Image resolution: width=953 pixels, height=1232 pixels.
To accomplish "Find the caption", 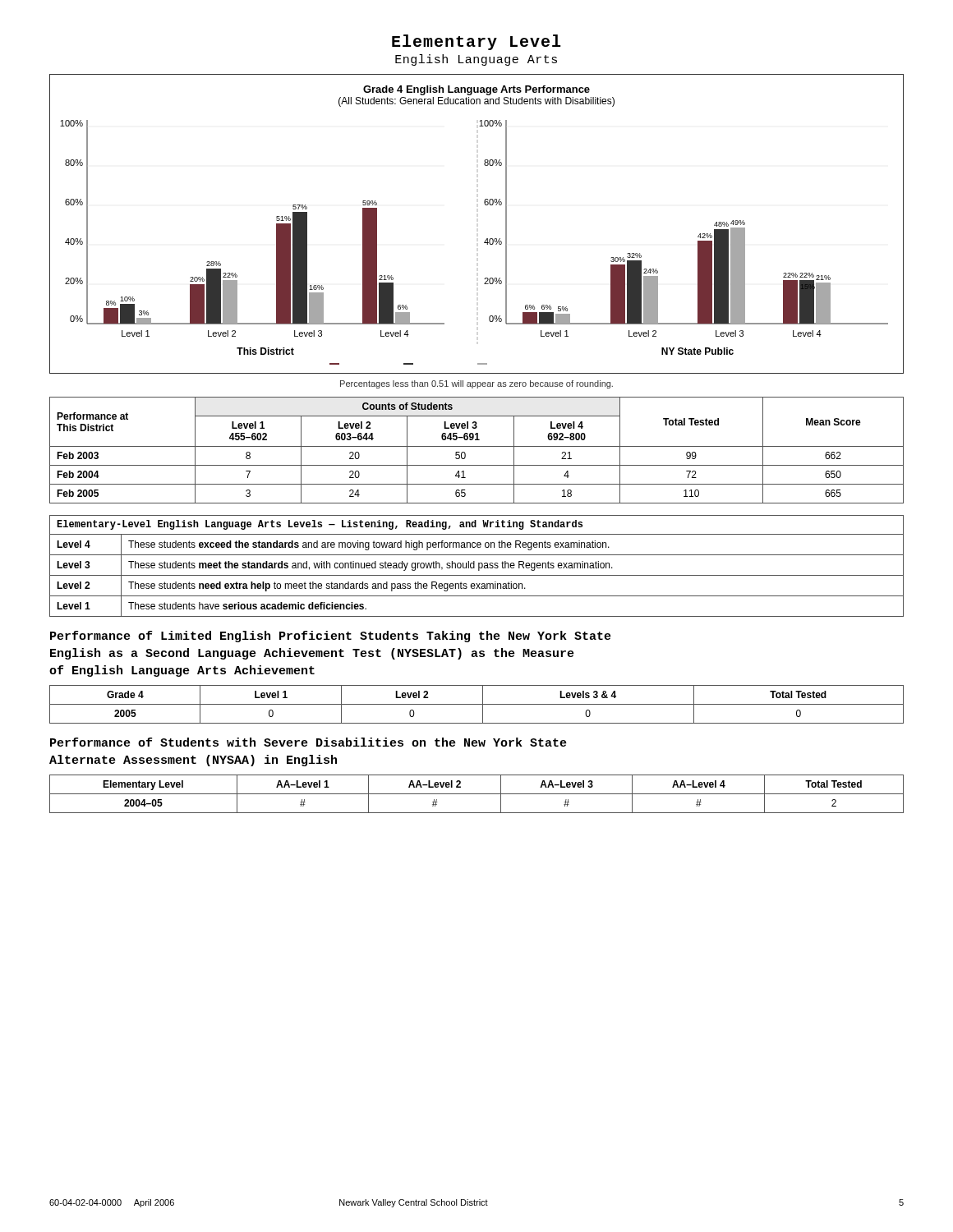I will point(476,384).
